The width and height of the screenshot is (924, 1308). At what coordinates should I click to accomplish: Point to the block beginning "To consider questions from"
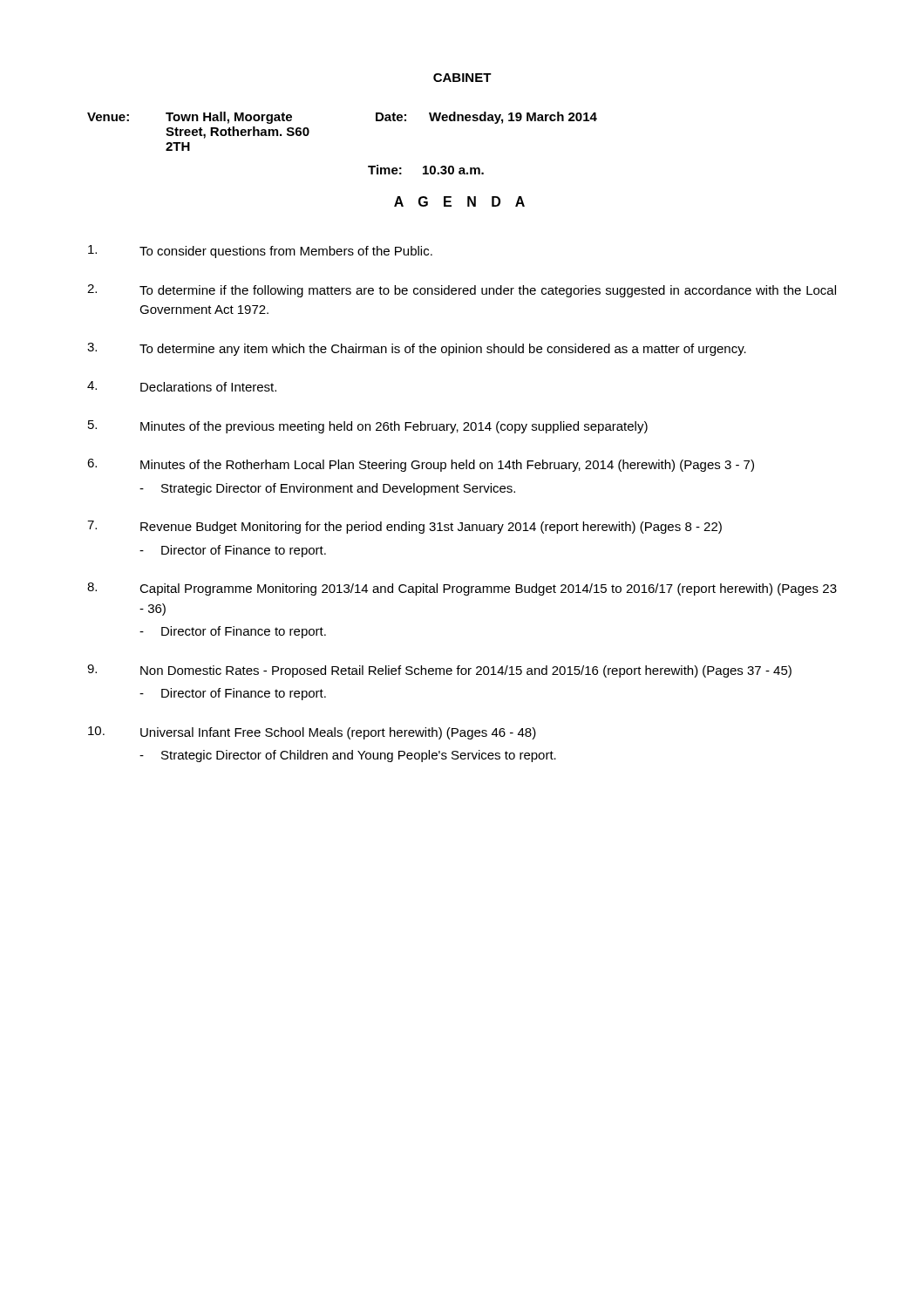[x=260, y=252]
